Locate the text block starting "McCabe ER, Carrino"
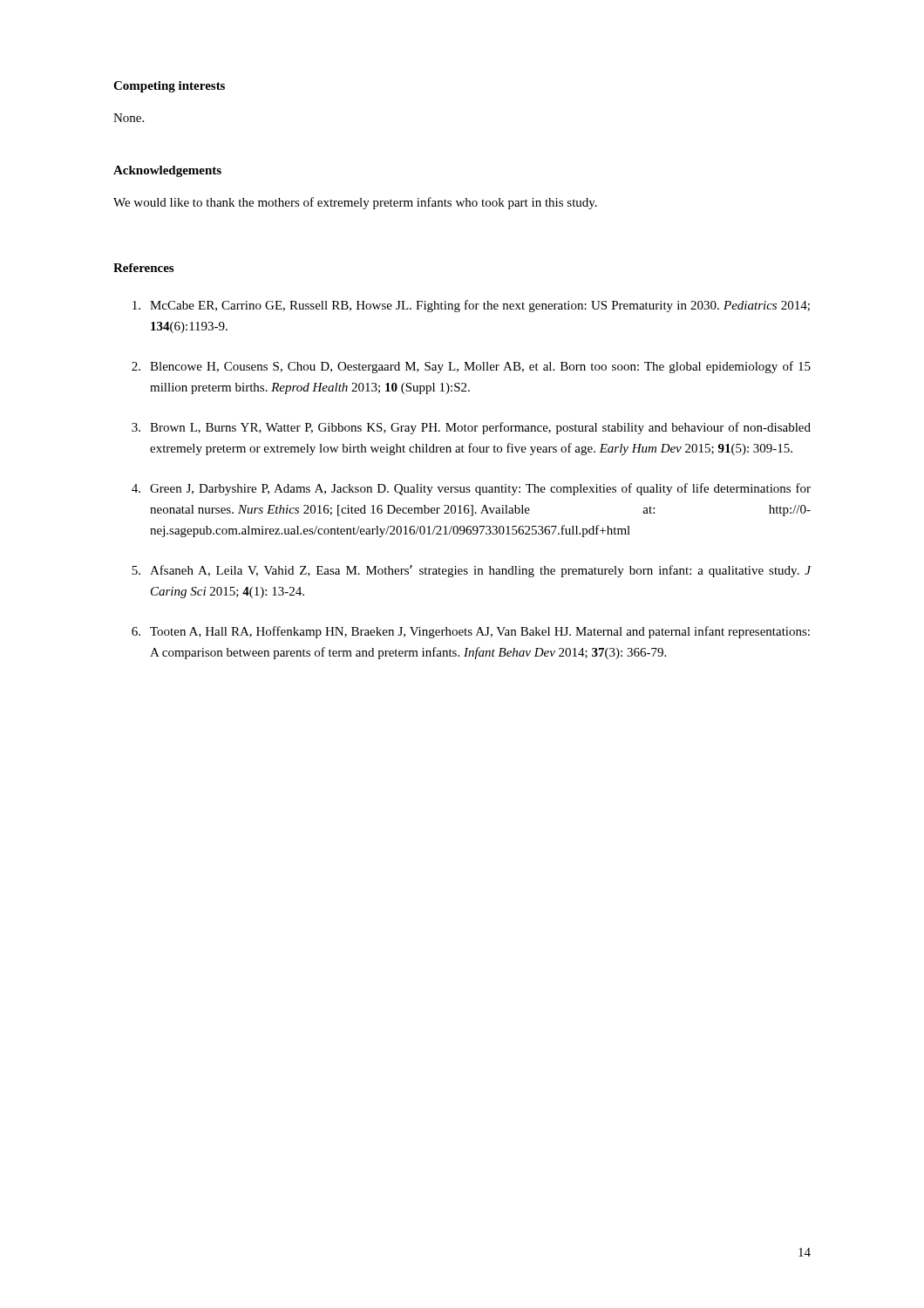Screen dimensions: 1308x924 (x=462, y=316)
